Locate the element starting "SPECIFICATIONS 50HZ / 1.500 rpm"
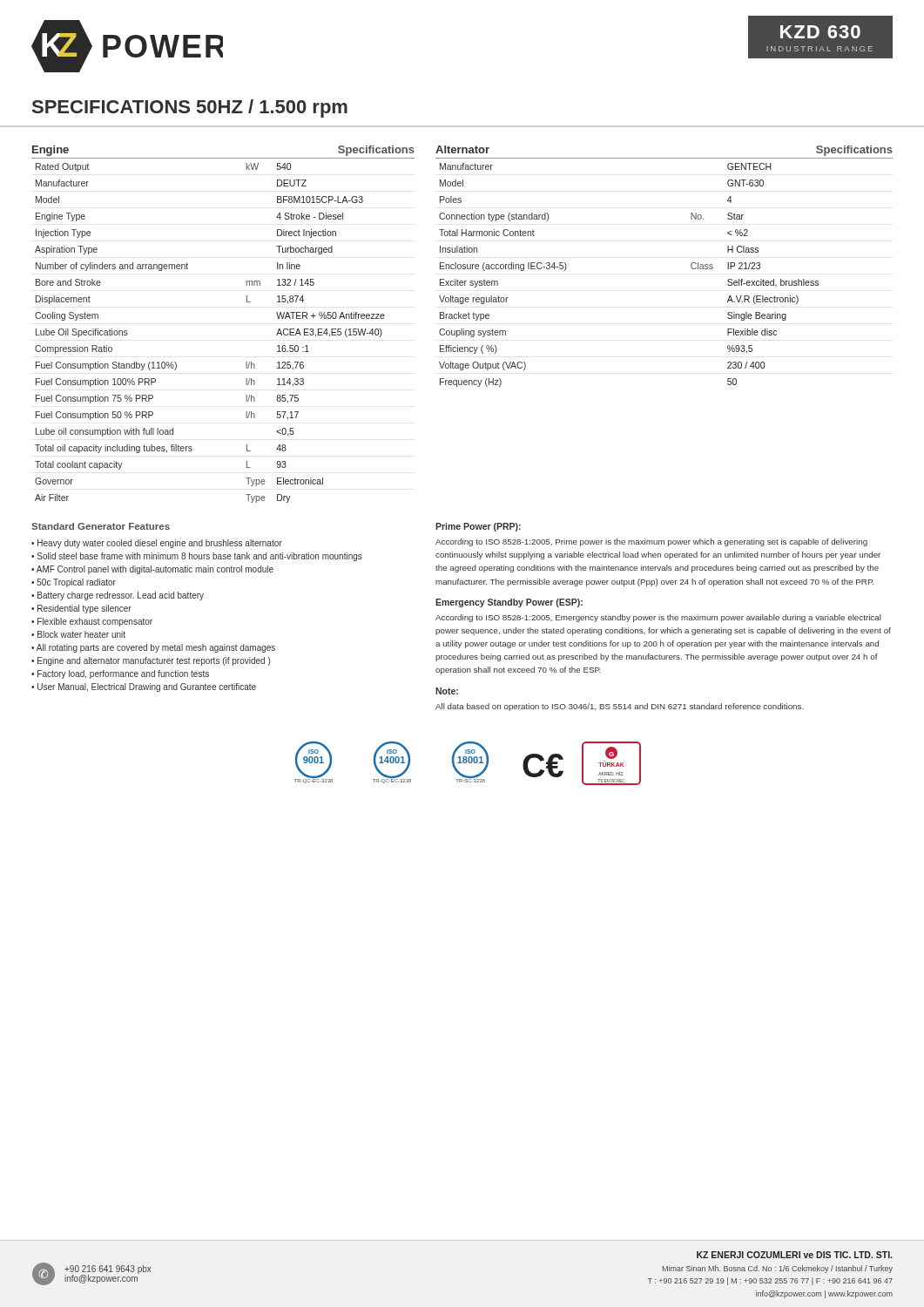Image resolution: width=924 pixels, height=1307 pixels. (x=190, y=107)
